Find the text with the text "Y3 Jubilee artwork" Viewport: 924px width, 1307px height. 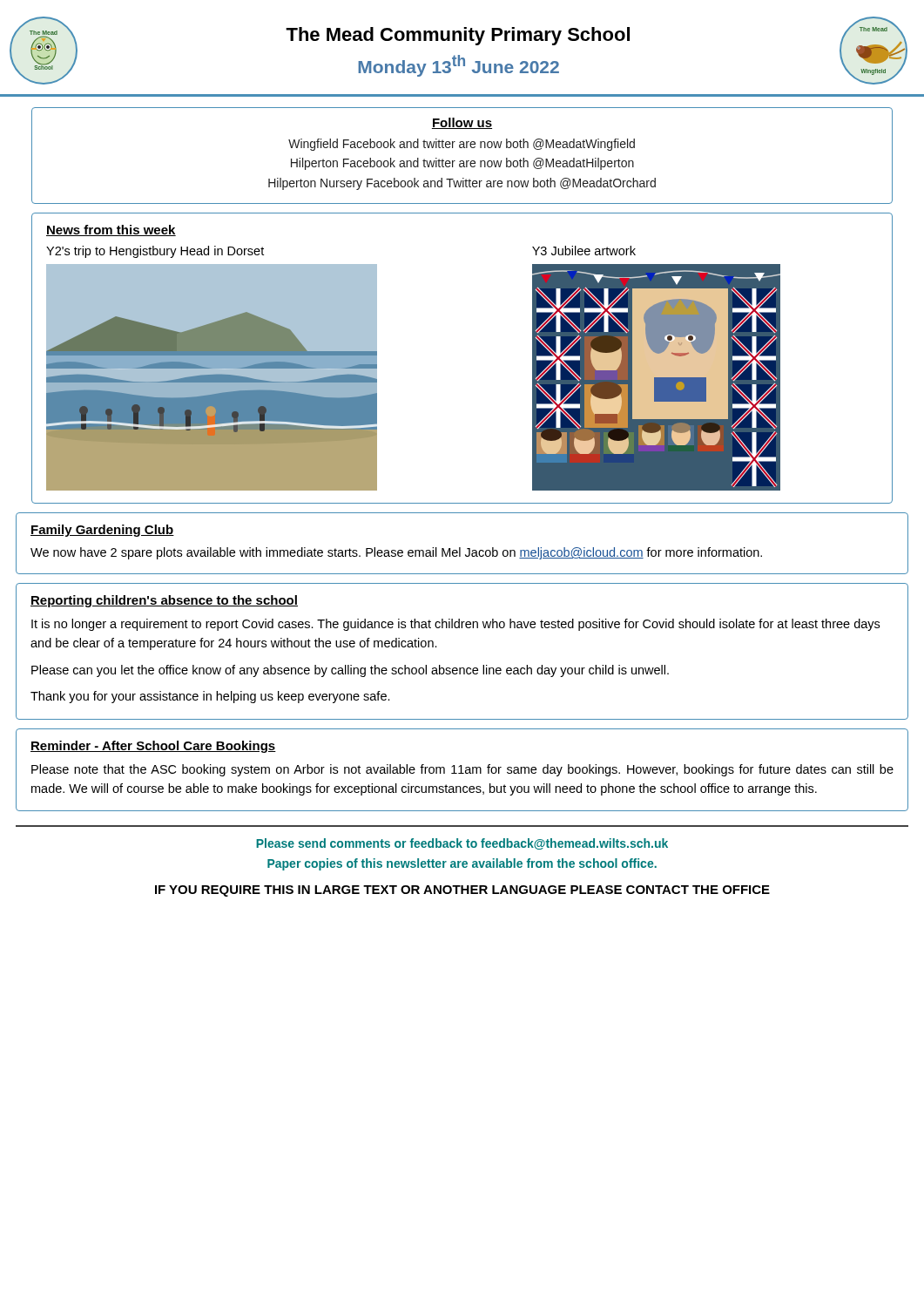point(584,251)
